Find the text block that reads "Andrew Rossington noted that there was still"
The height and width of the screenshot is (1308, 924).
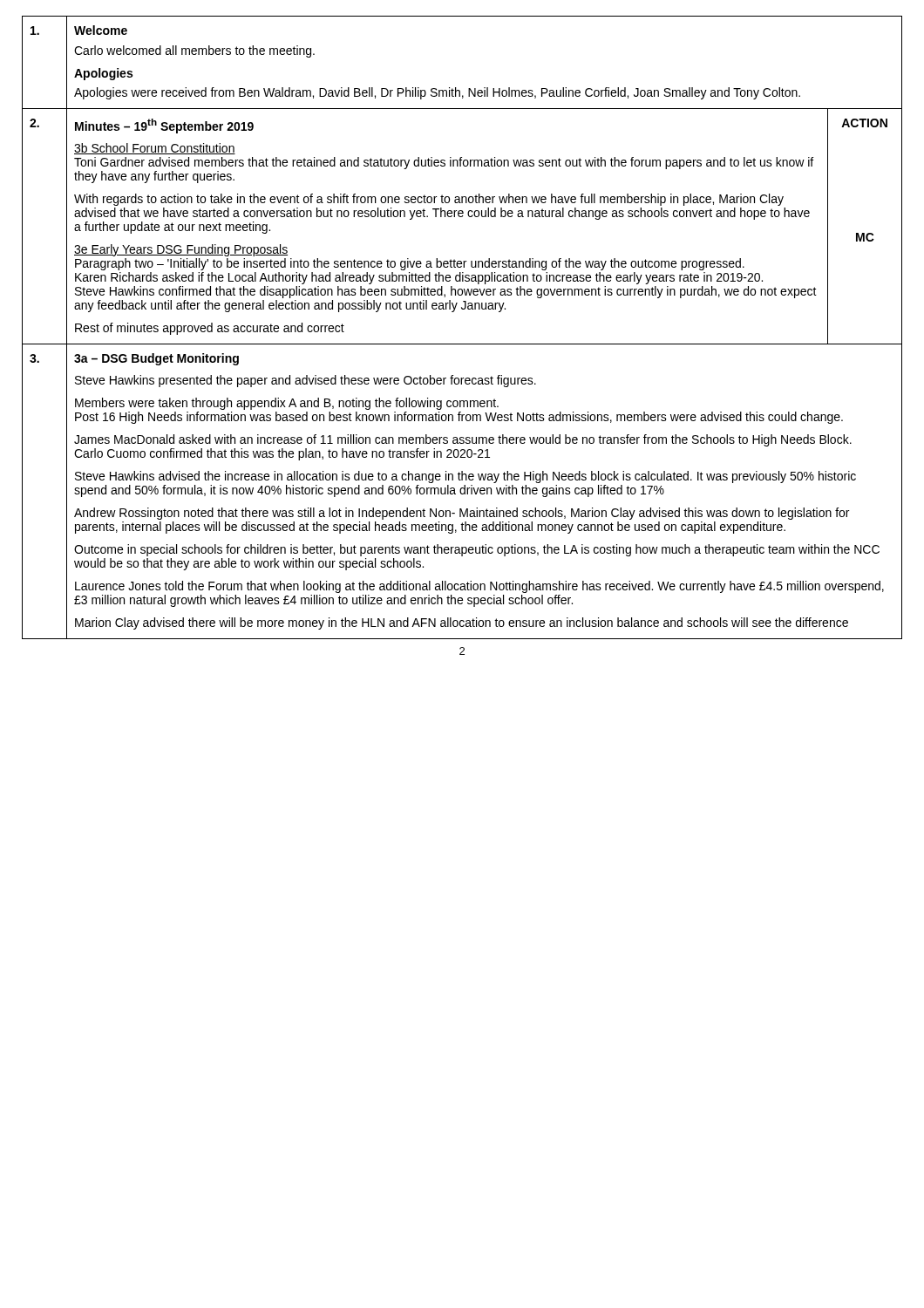coord(462,519)
